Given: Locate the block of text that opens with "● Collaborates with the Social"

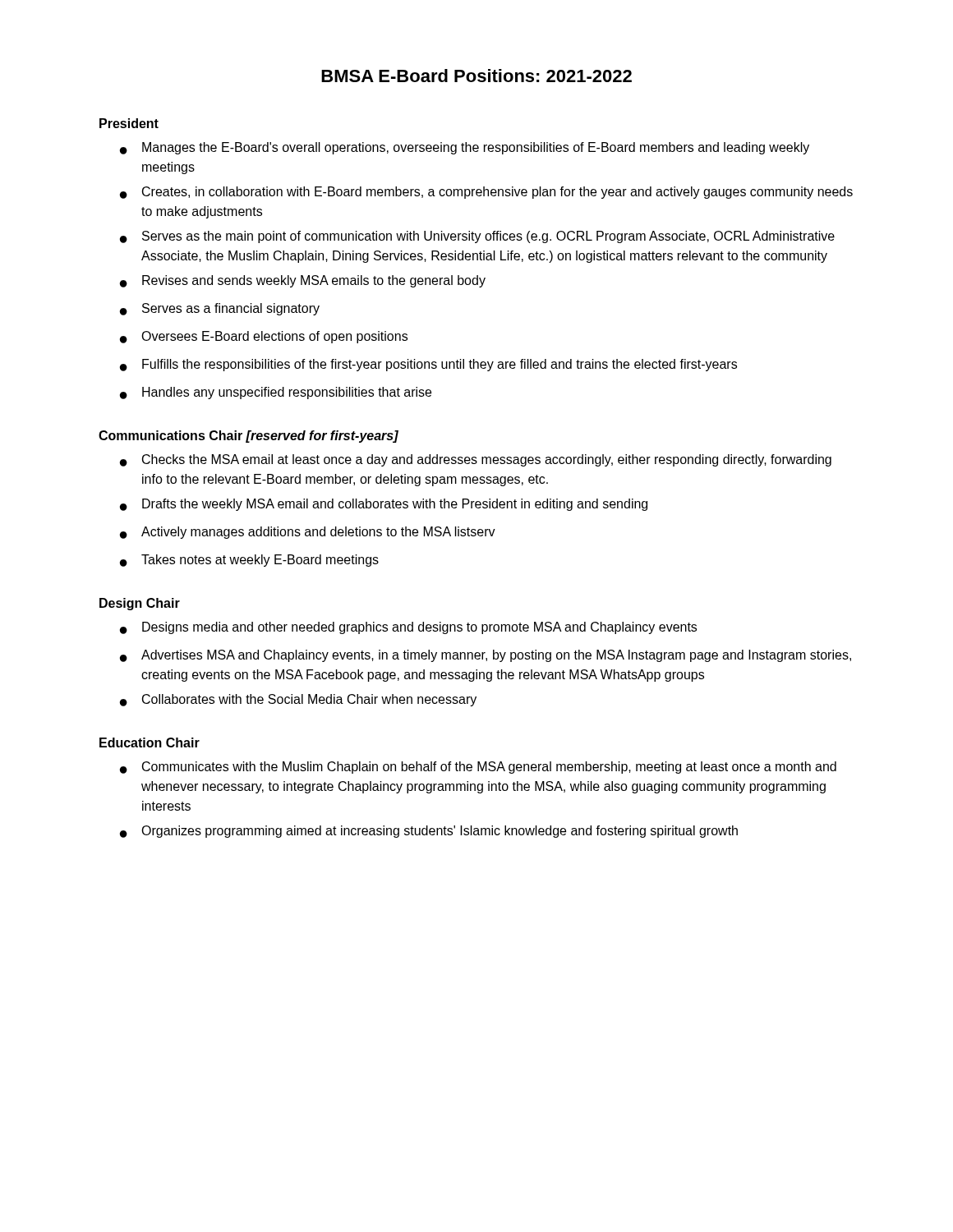Looking at the screenshot, I should (486, 701).
